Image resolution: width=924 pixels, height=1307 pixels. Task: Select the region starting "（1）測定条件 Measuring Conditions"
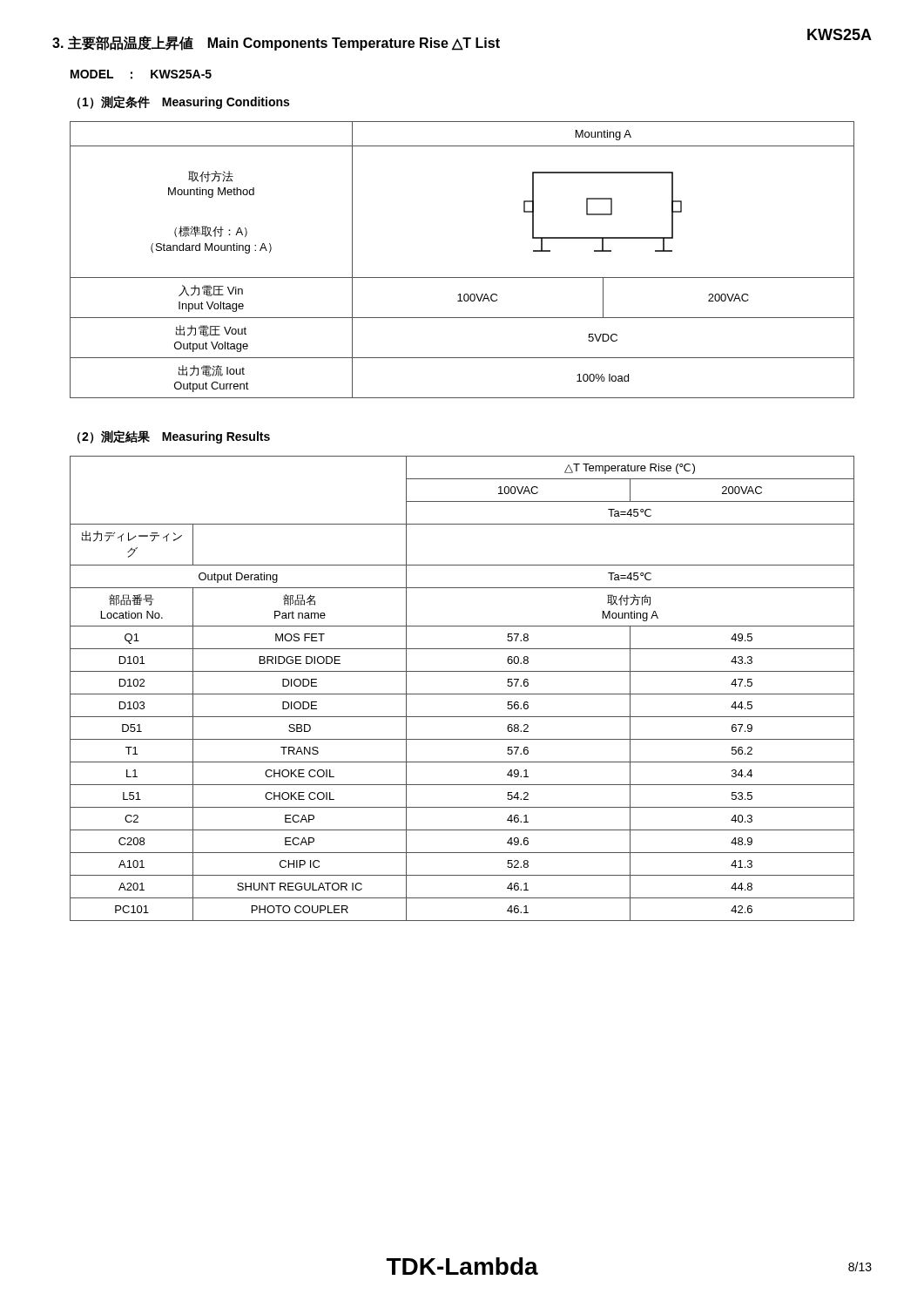[180, 102]
